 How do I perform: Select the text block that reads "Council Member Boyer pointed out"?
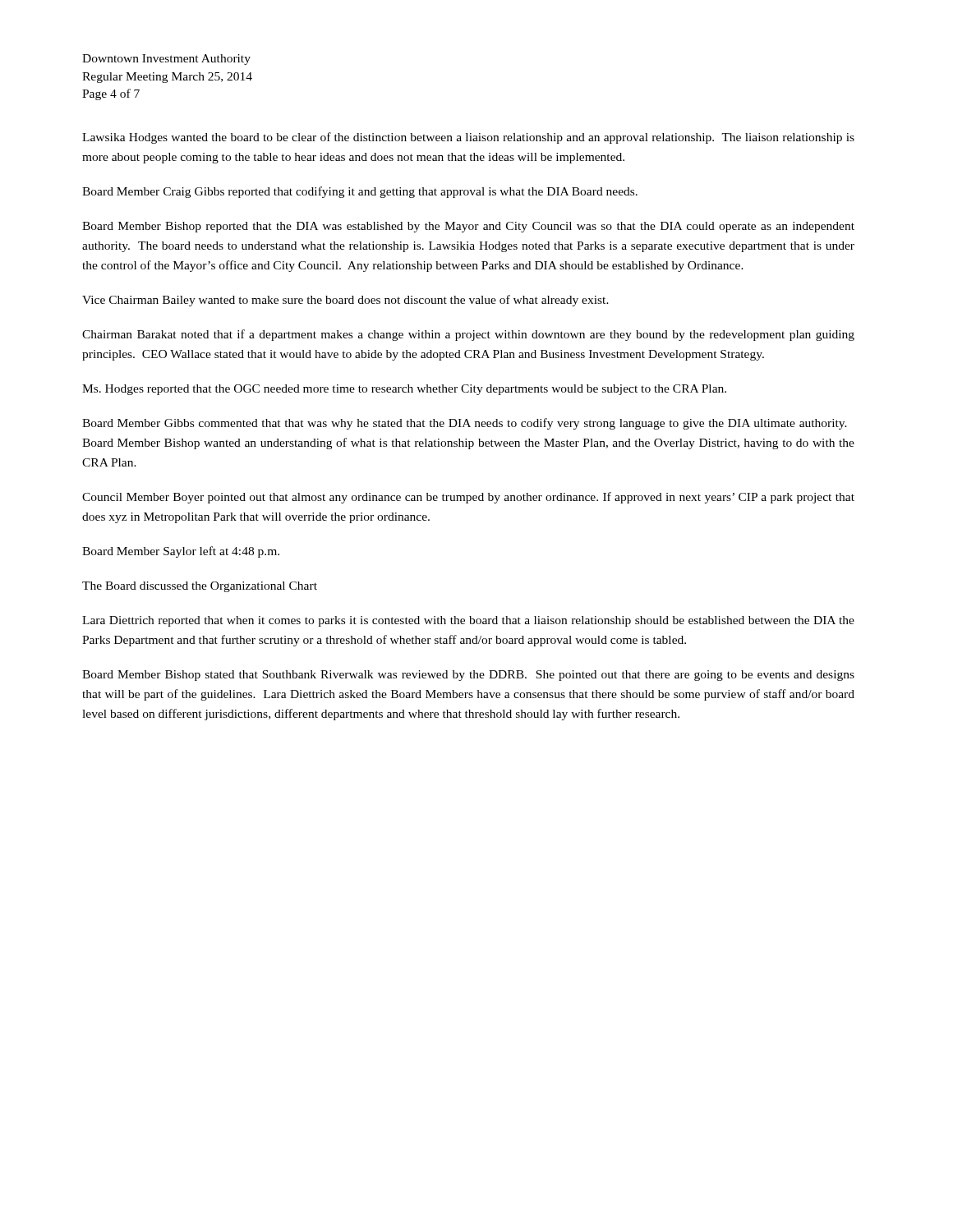468,507
